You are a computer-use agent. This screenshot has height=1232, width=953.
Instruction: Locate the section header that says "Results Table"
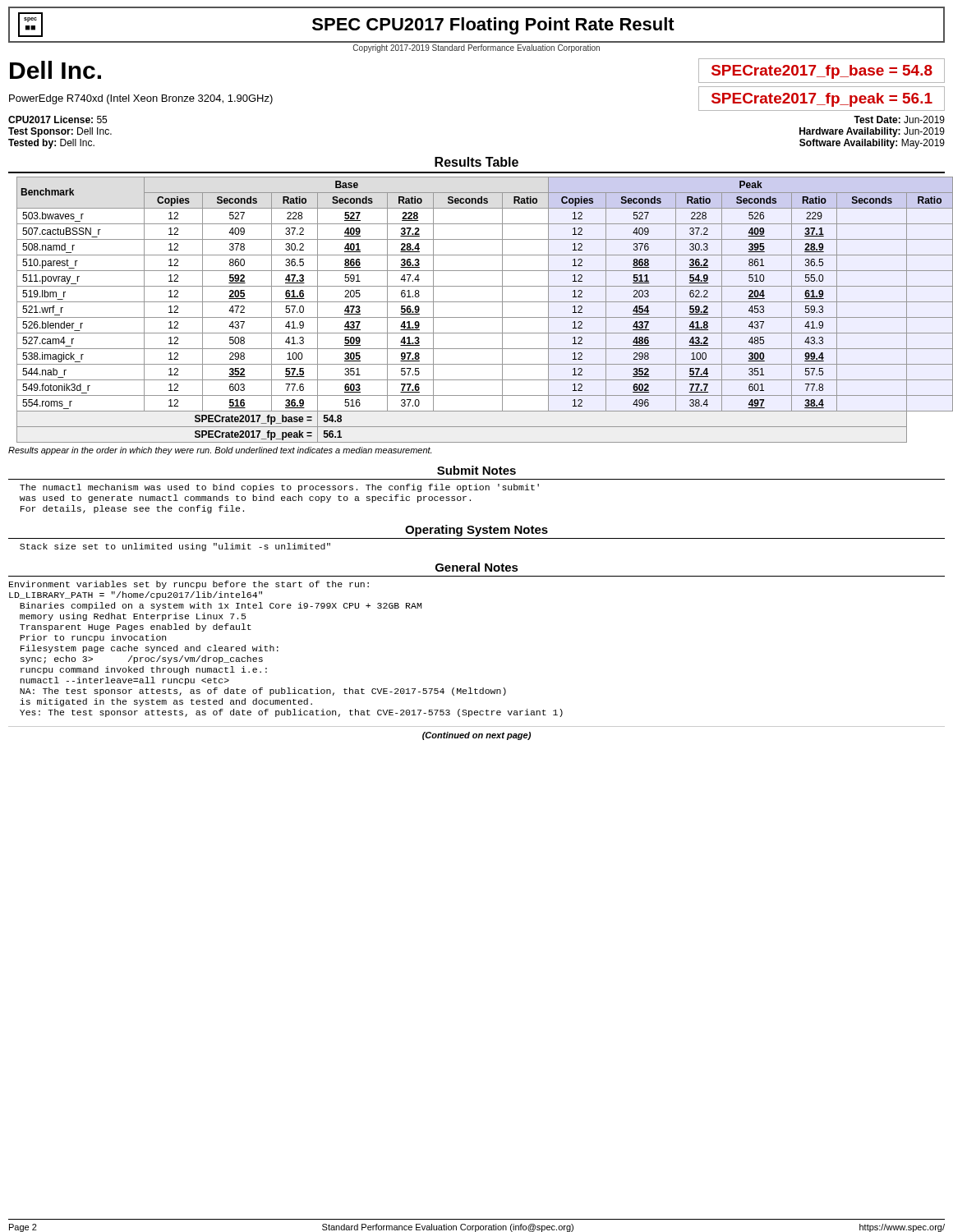(476, 162)
